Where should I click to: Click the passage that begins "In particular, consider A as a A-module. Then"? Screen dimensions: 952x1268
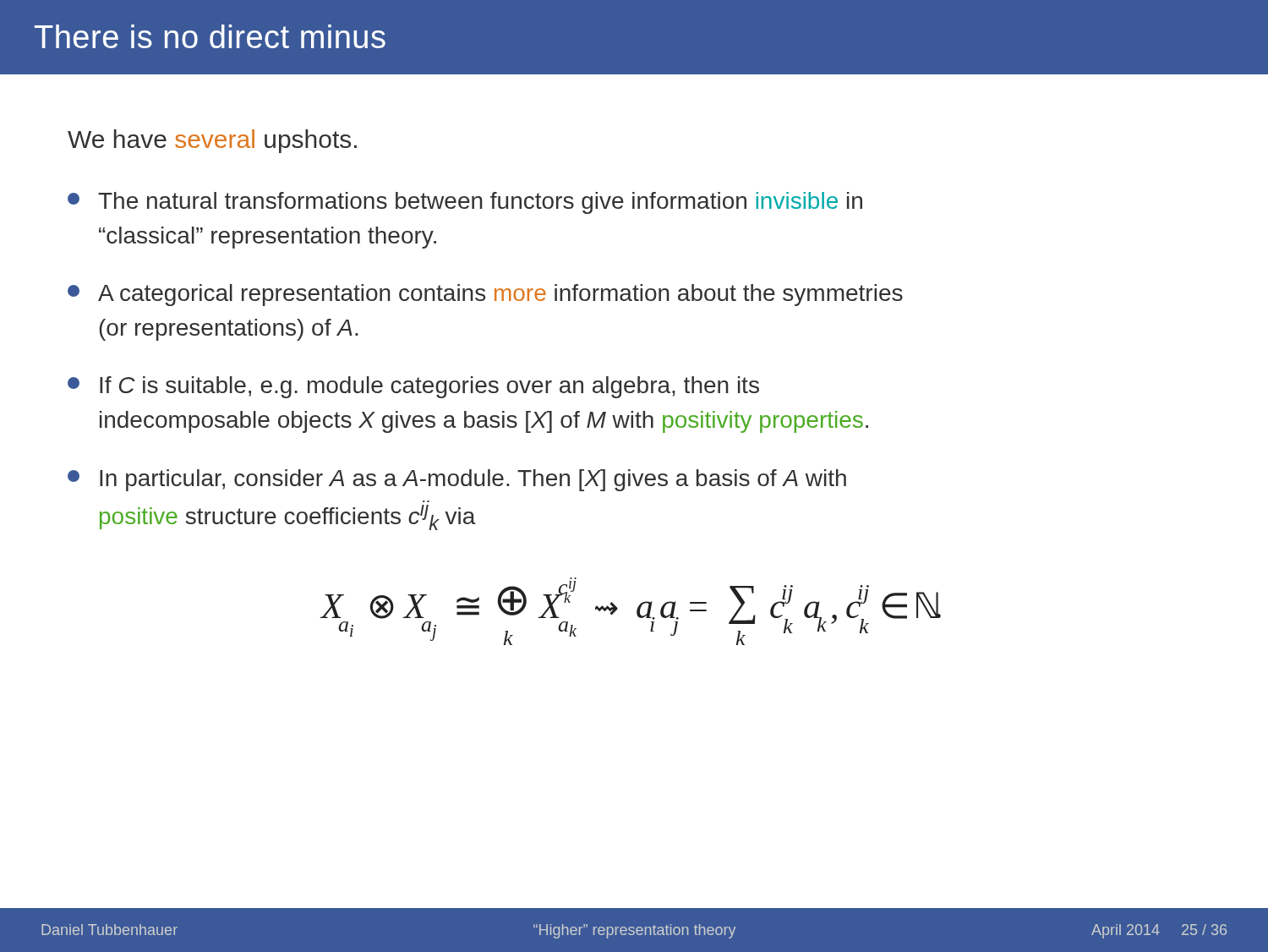pyautogui.click(x=458, y=500)
